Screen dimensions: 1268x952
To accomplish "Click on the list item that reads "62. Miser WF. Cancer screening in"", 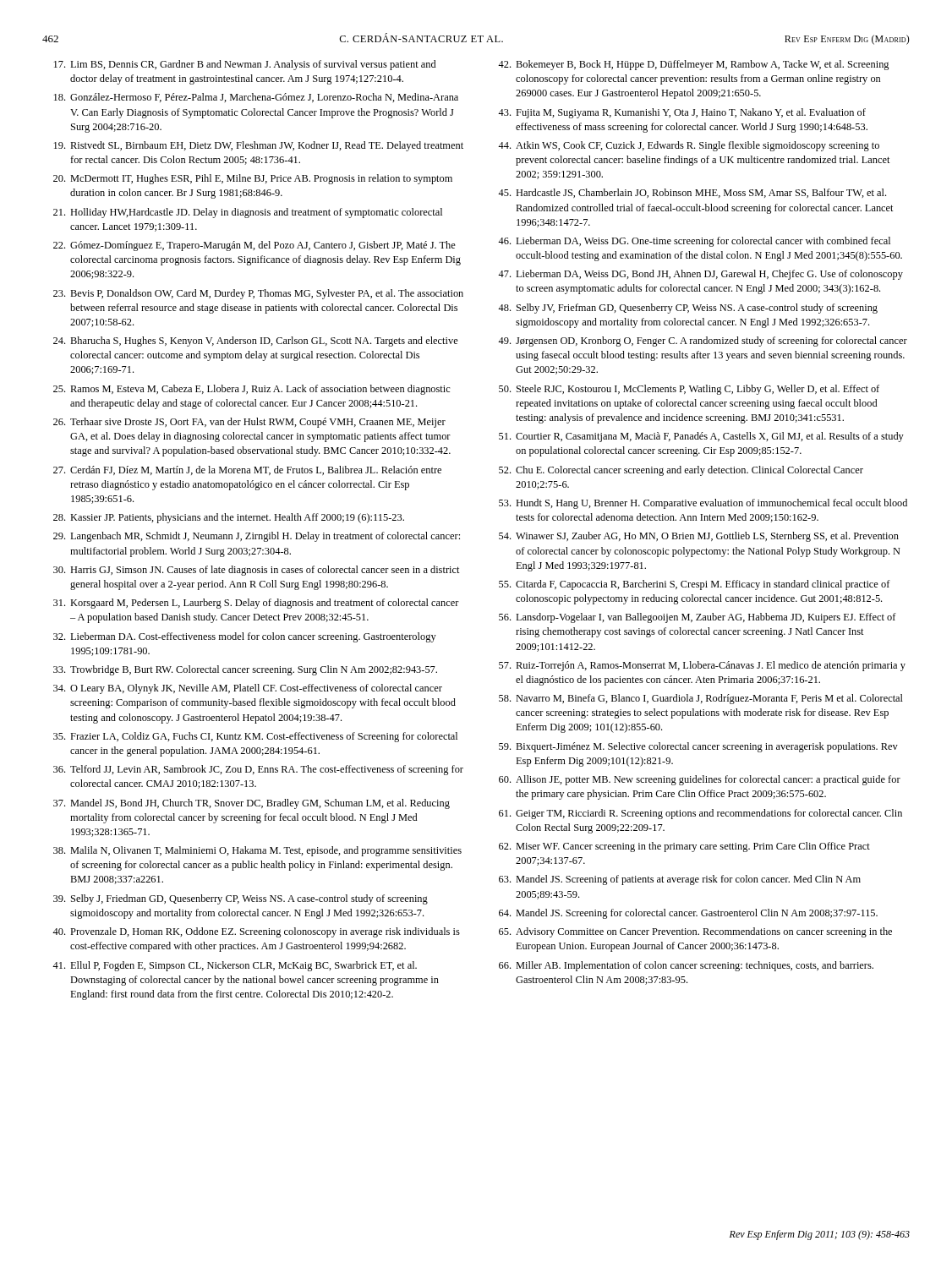I will (x=699, y=854).
